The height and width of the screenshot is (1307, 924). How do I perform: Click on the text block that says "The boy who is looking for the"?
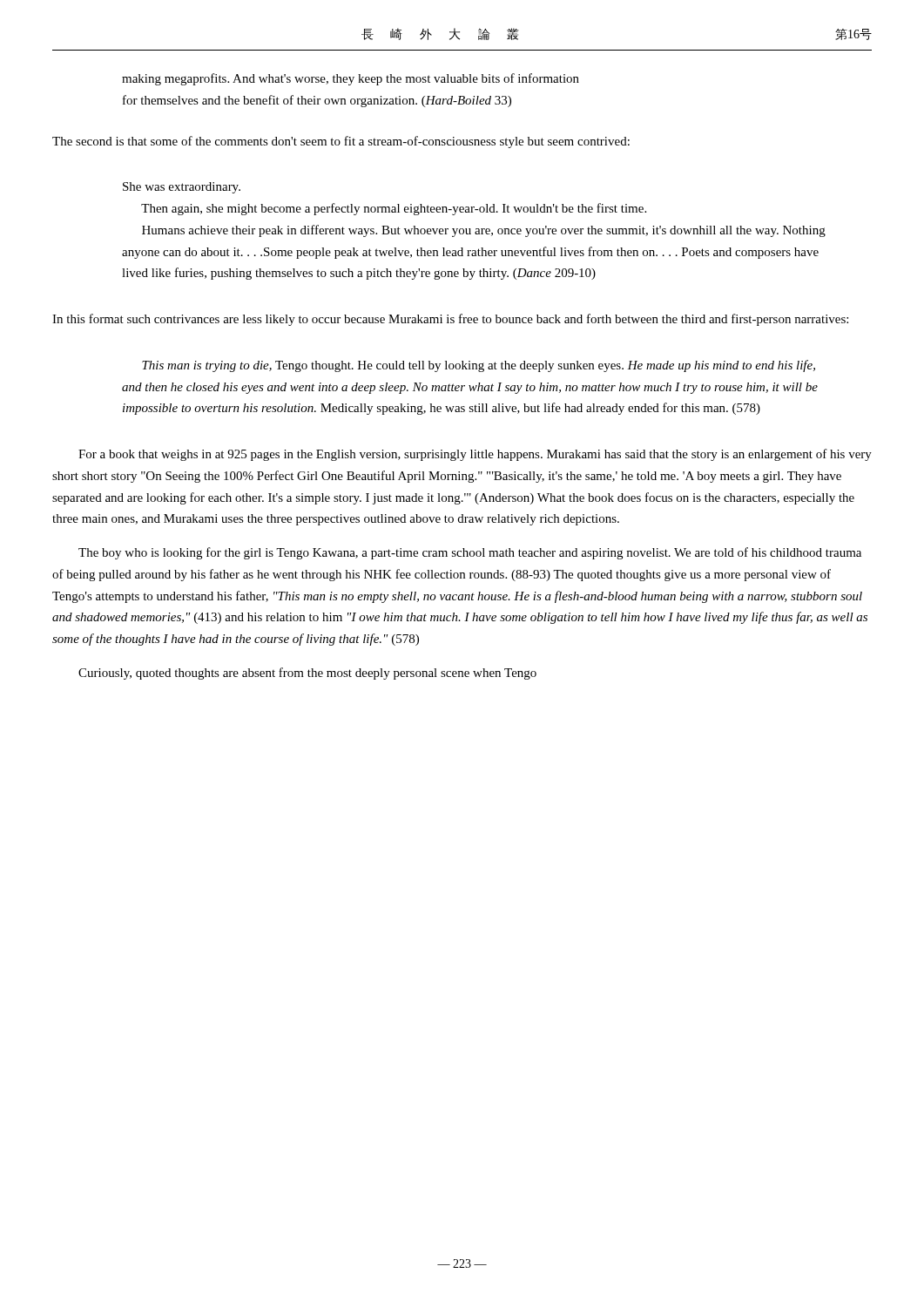coord(460,596)
